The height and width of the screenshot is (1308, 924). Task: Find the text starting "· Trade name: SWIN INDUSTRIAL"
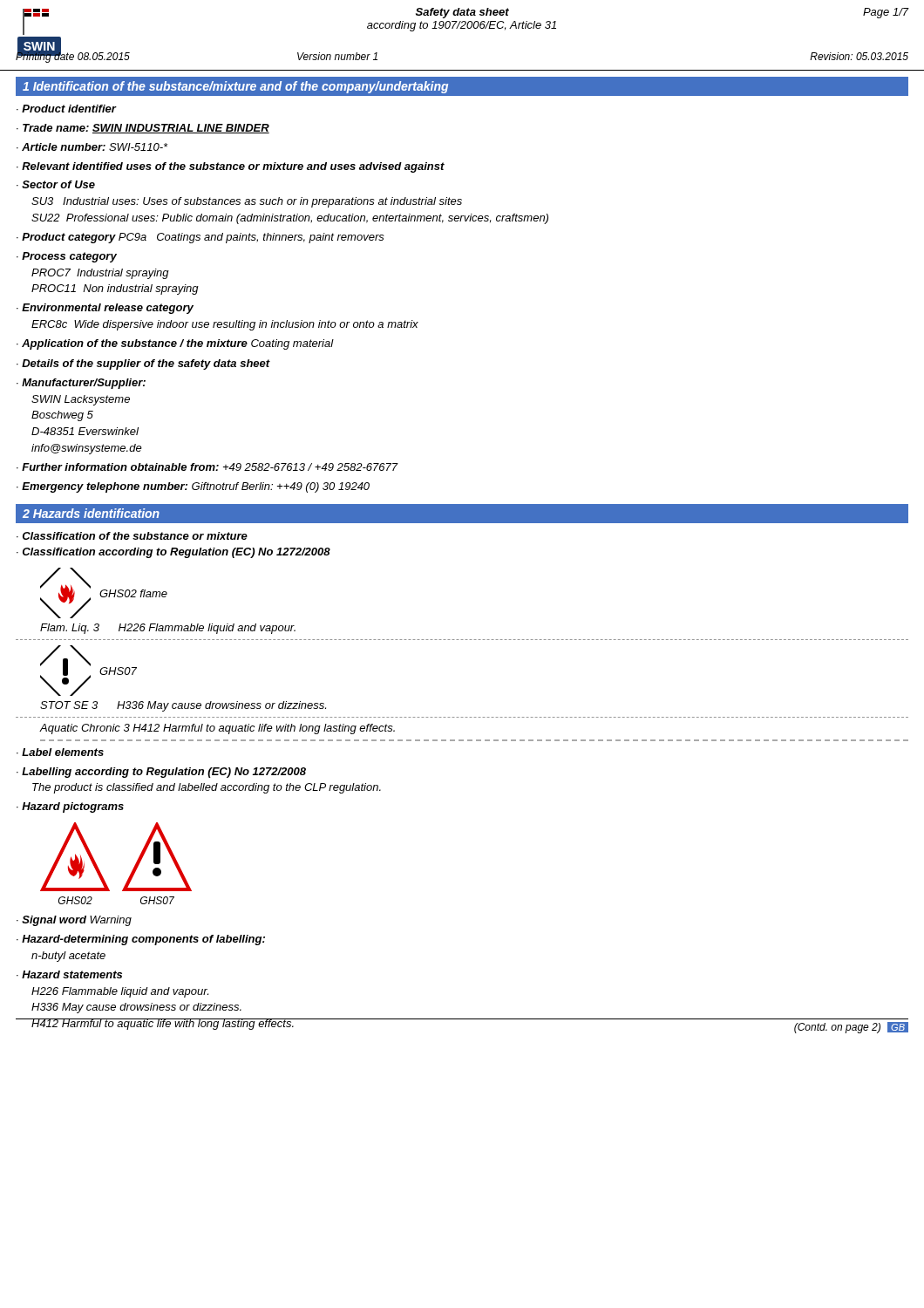coord(142,128)
